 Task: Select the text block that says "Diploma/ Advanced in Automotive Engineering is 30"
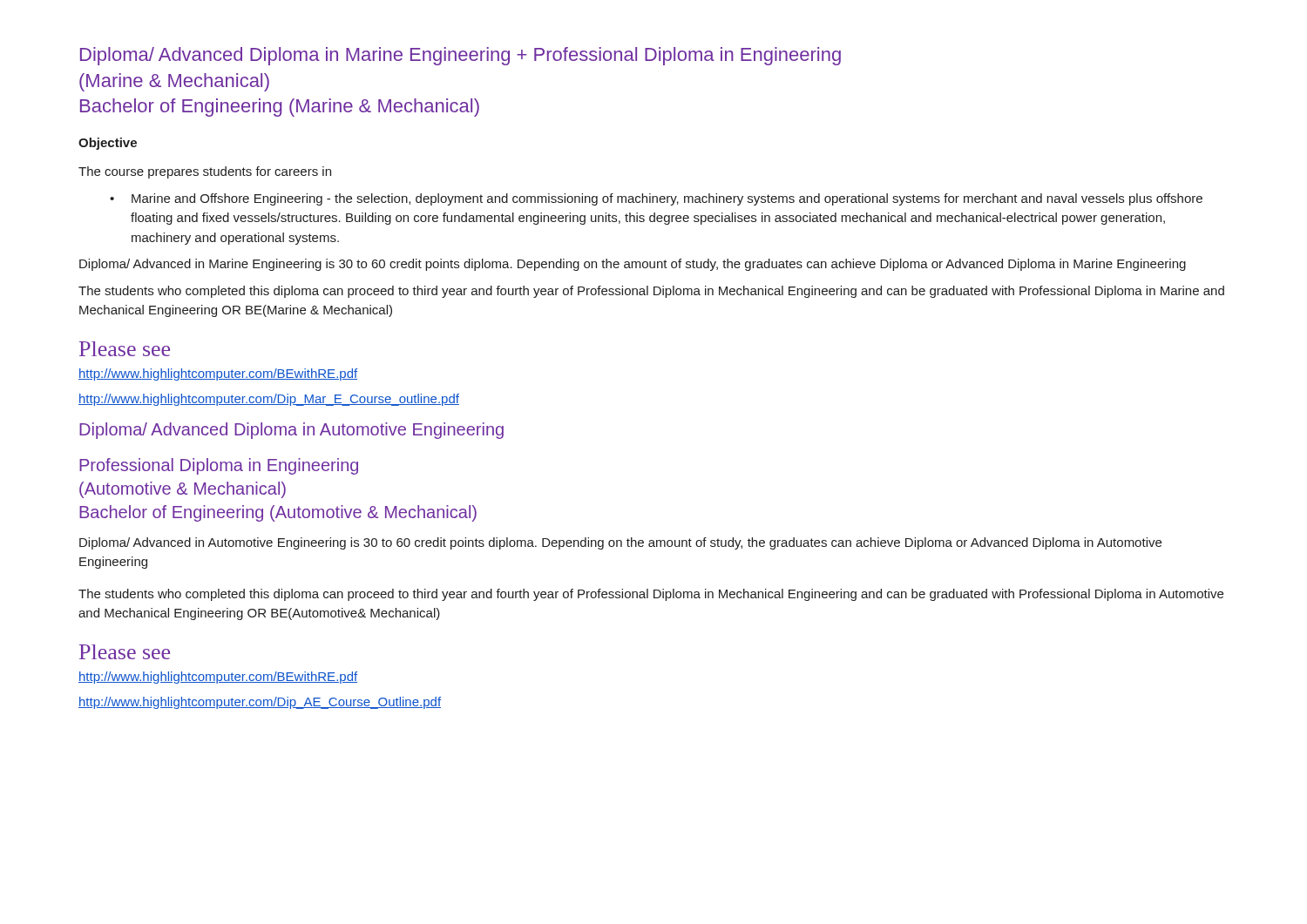pyautogui.click(x=620, y=552)
